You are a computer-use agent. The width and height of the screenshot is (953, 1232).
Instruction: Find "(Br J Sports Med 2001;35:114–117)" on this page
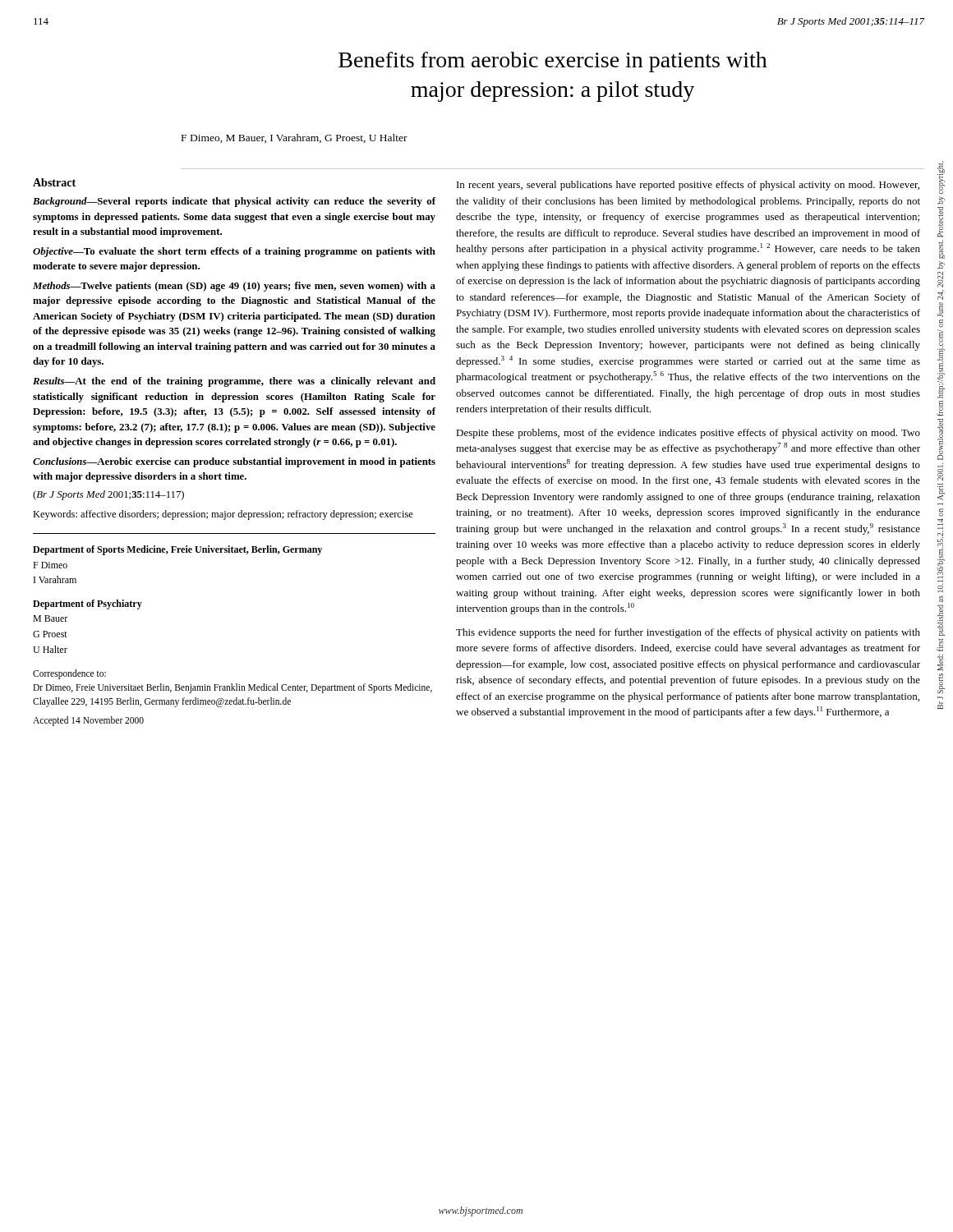point(109,494)
